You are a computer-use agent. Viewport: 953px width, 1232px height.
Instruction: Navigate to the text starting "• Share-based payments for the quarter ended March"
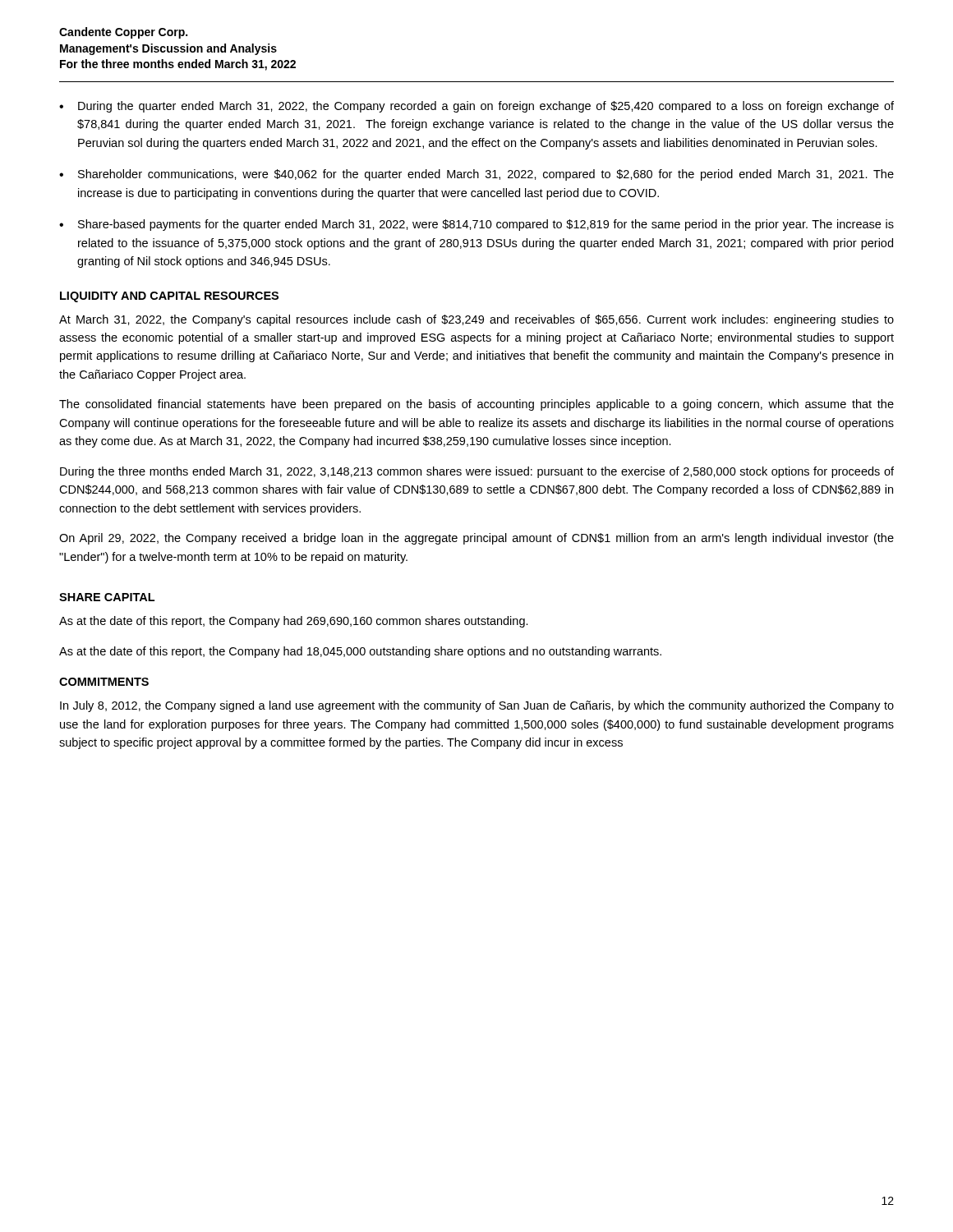coord(476,243)
